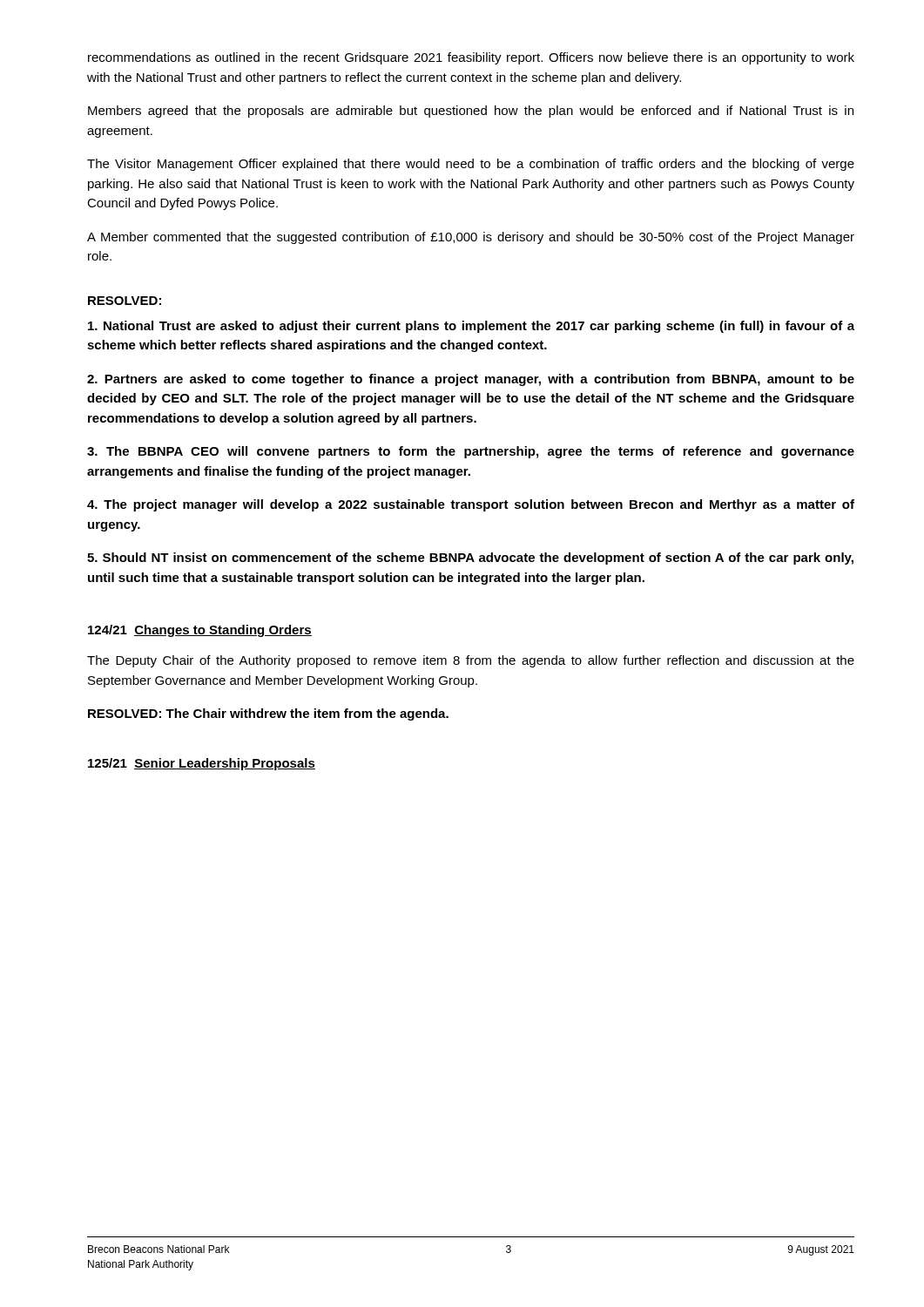Select the element starting "Members agreed that the proposals"
The height and width of the screenshot is (1307, 924).
click(471, 120)
